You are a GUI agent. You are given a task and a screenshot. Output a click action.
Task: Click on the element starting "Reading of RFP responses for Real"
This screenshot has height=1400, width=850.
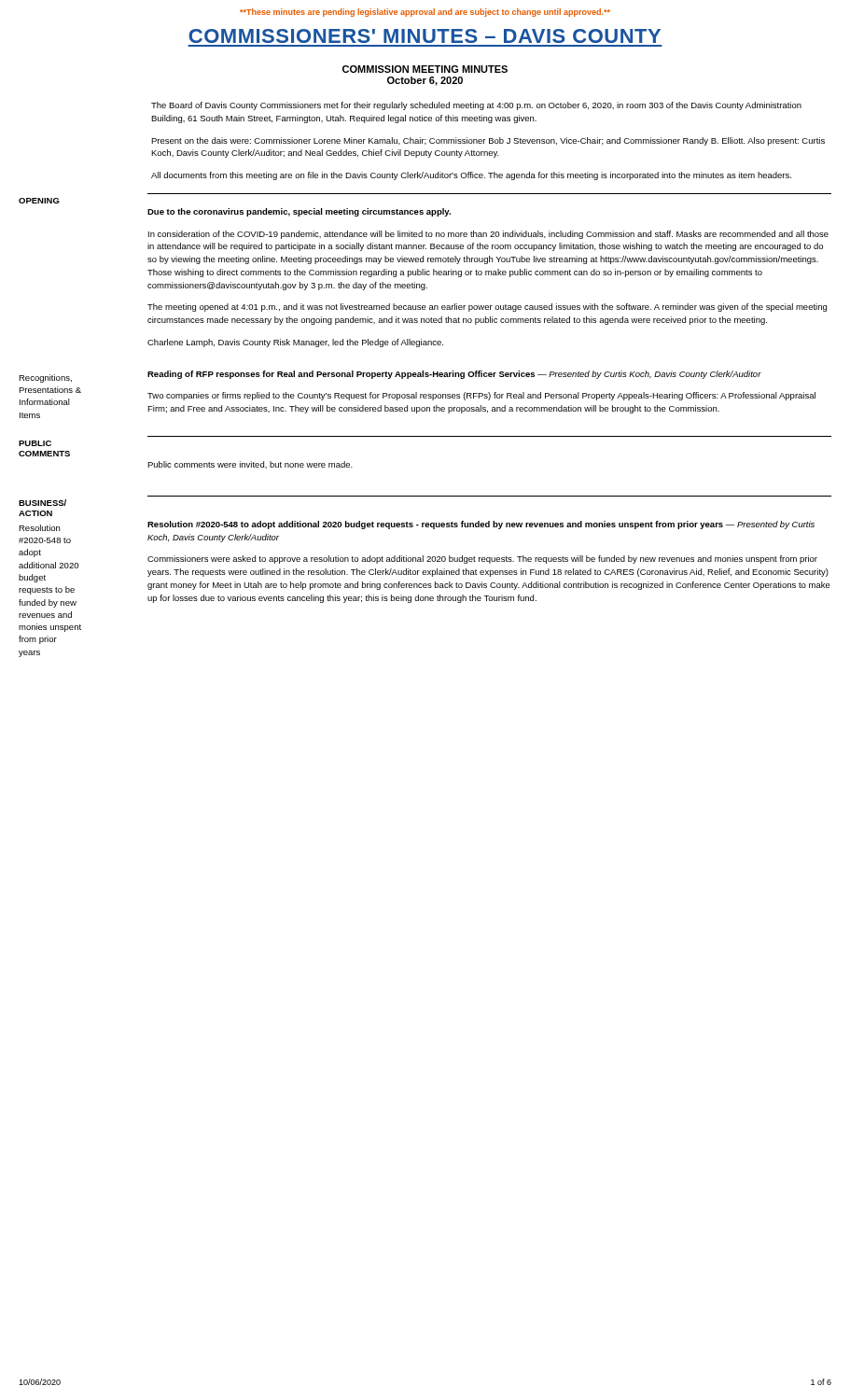pyautogui.click(x=489, y=391)
